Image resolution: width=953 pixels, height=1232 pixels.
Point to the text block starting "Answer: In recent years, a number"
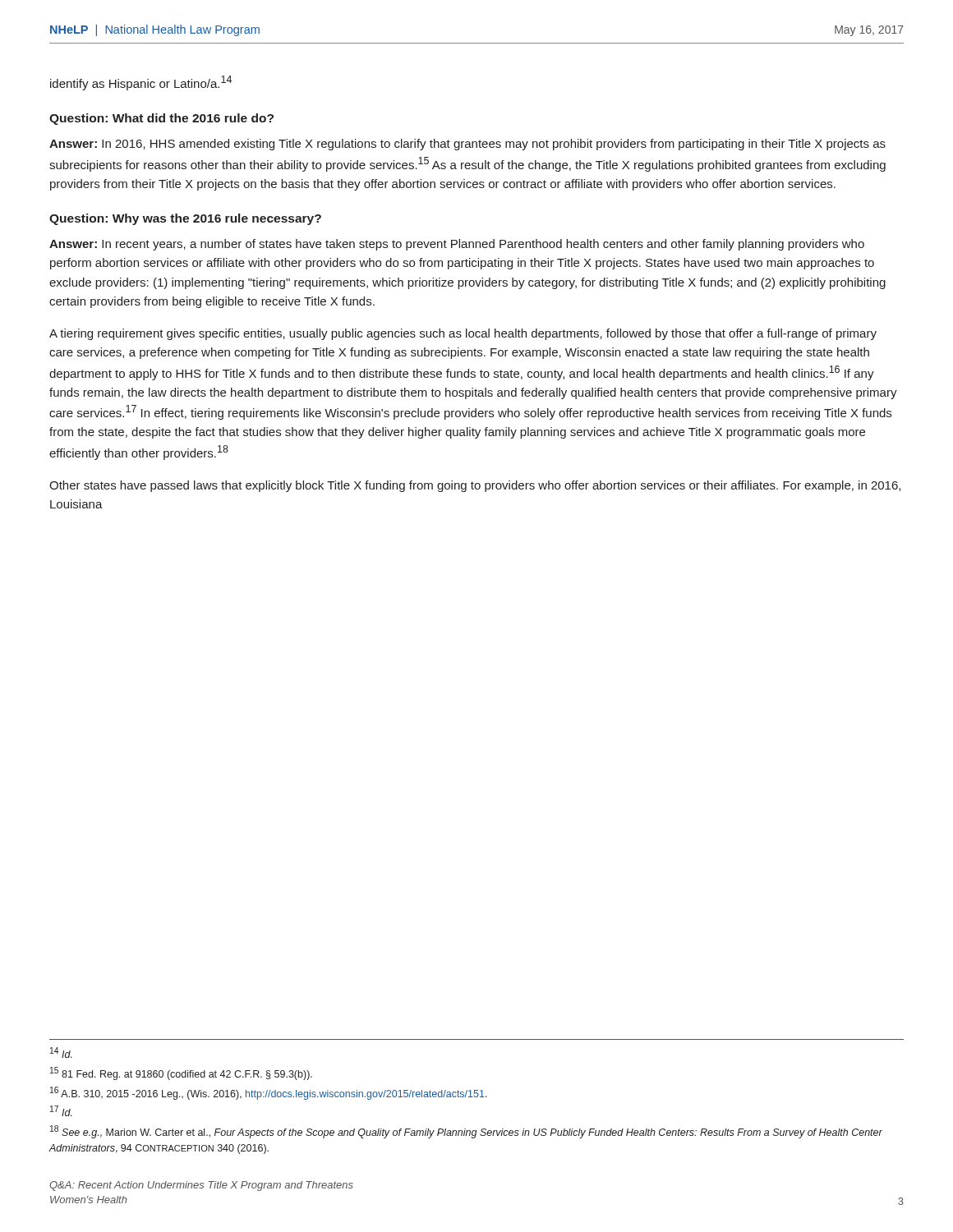(x=476, y=374)
